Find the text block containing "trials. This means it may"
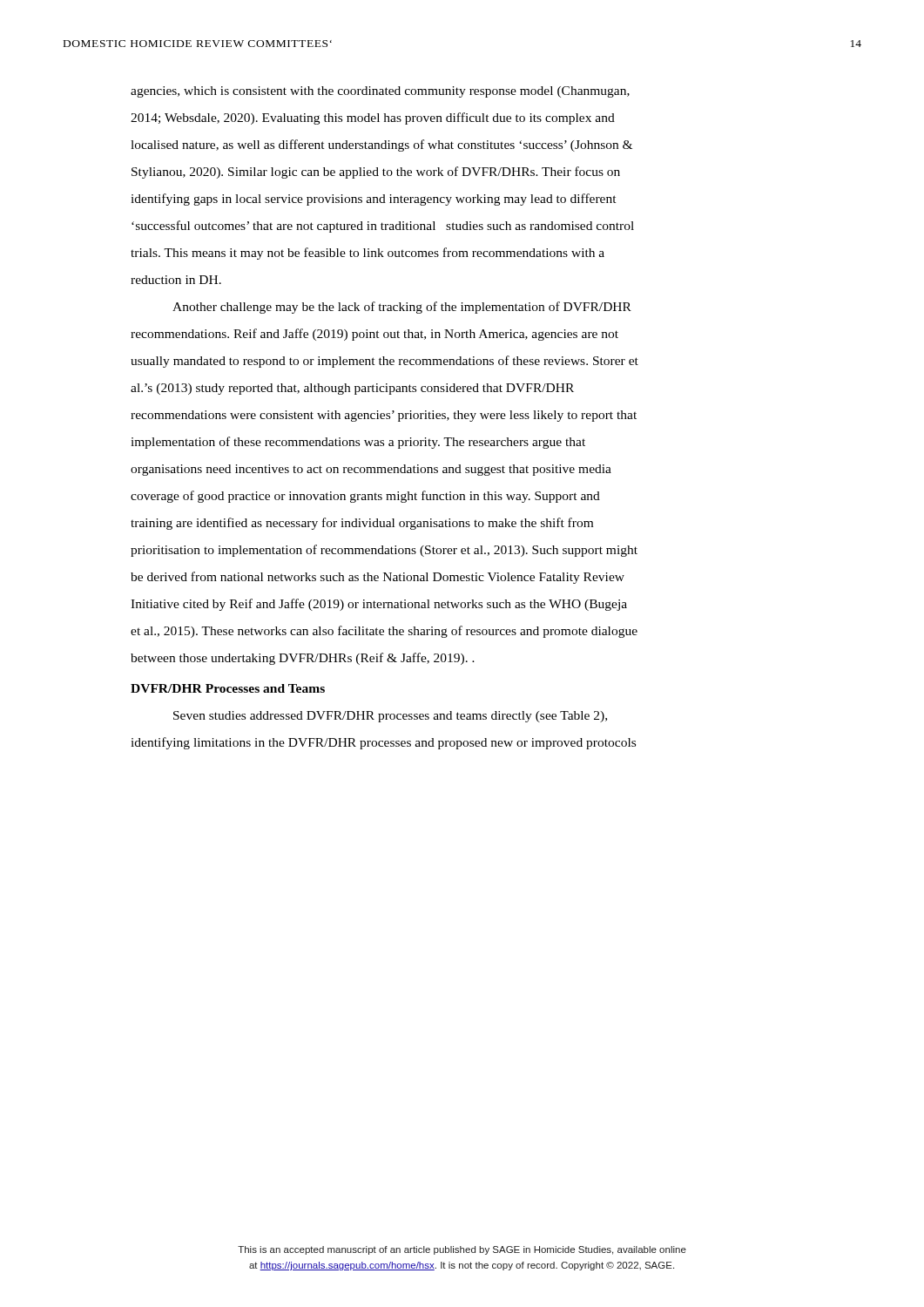The width and height of the screenshot is (924, 1307). coord(368,252)
